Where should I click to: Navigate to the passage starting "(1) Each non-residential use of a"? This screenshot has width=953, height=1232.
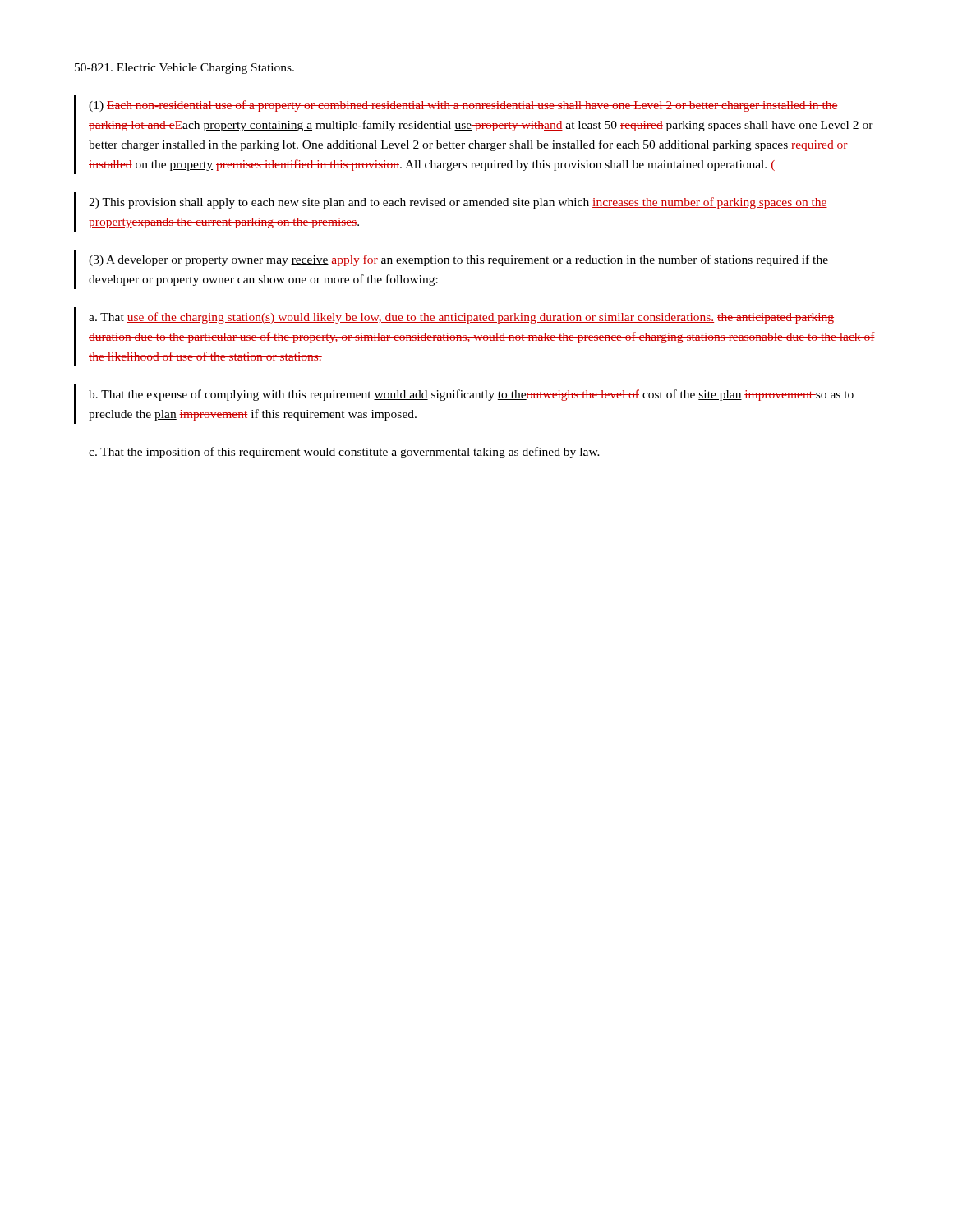tap(484, 135)
